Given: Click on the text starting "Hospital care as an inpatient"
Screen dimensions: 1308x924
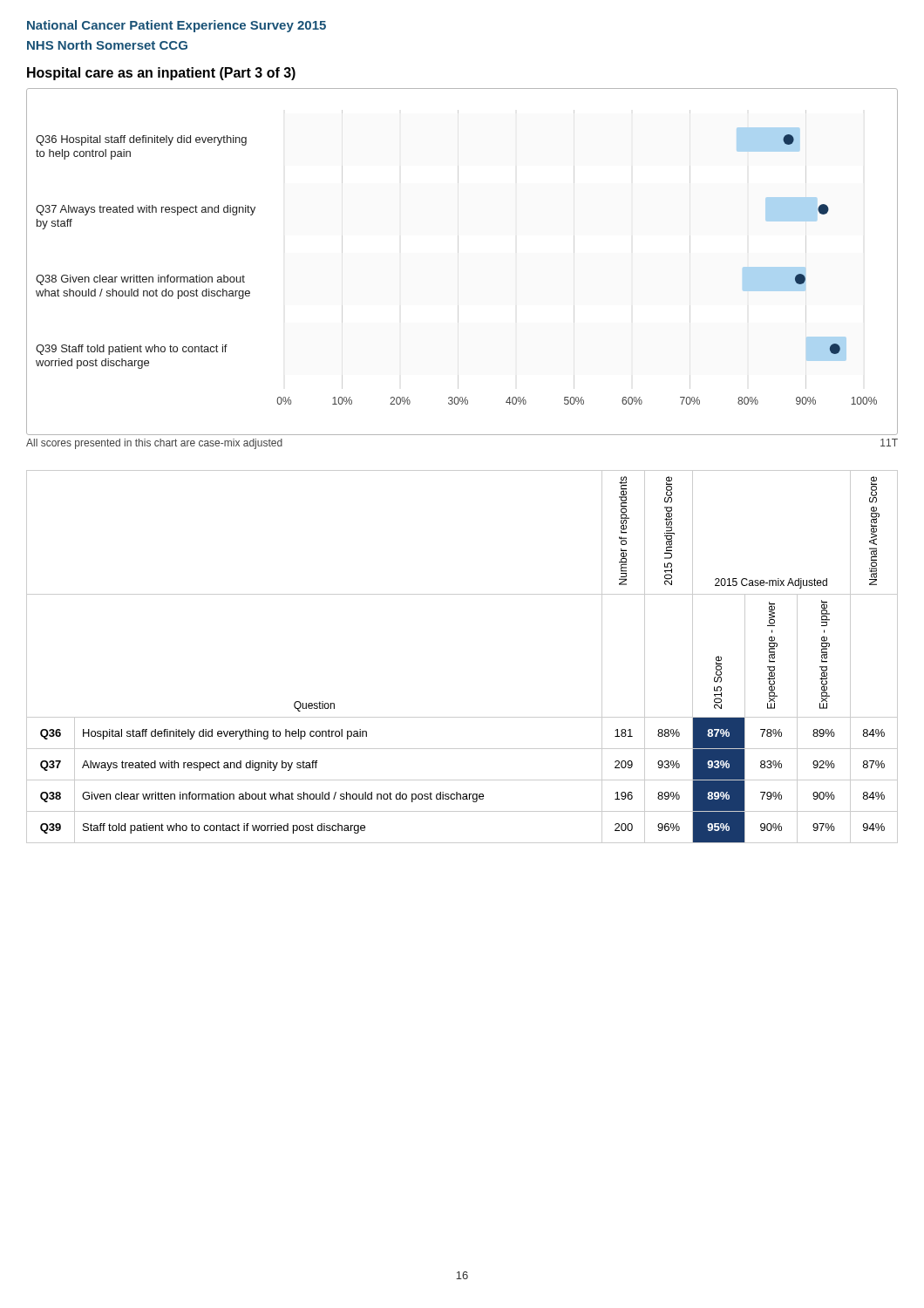Looking at the screenshot, I should tap(161, 73).
